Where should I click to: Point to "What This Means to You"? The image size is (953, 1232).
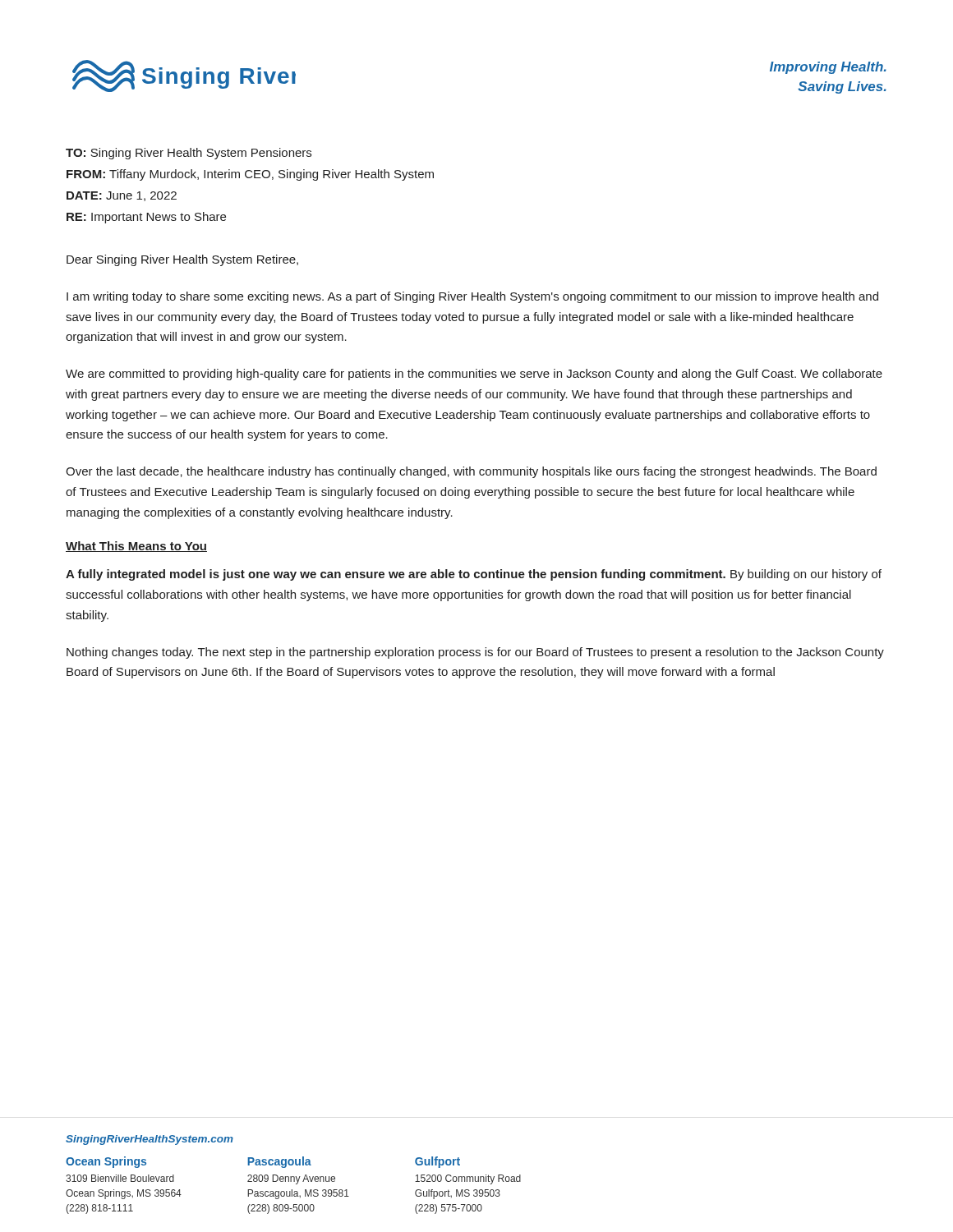[x=136, y=546]
